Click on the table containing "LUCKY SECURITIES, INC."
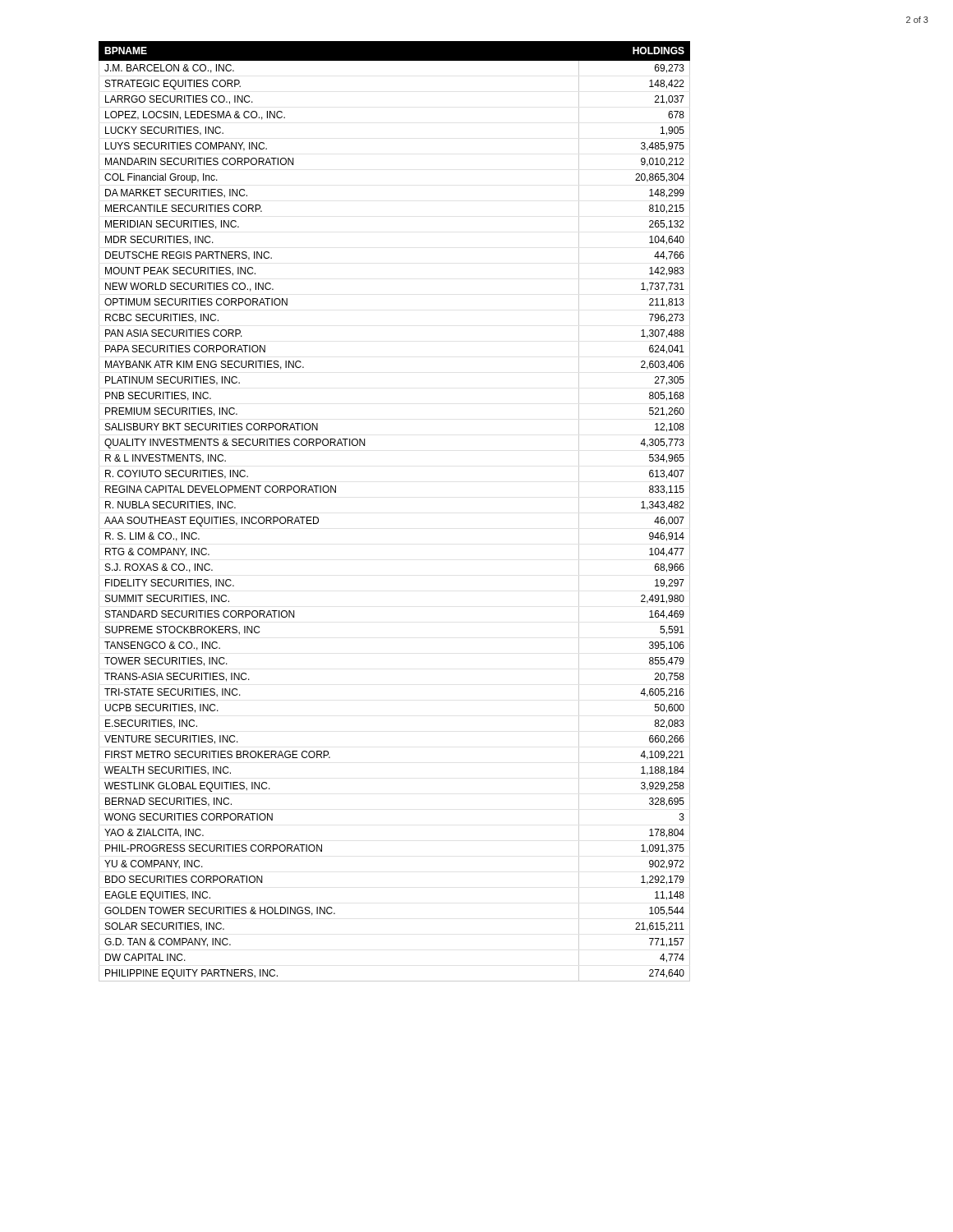953x1232 pixels. [x=394, y=511]
